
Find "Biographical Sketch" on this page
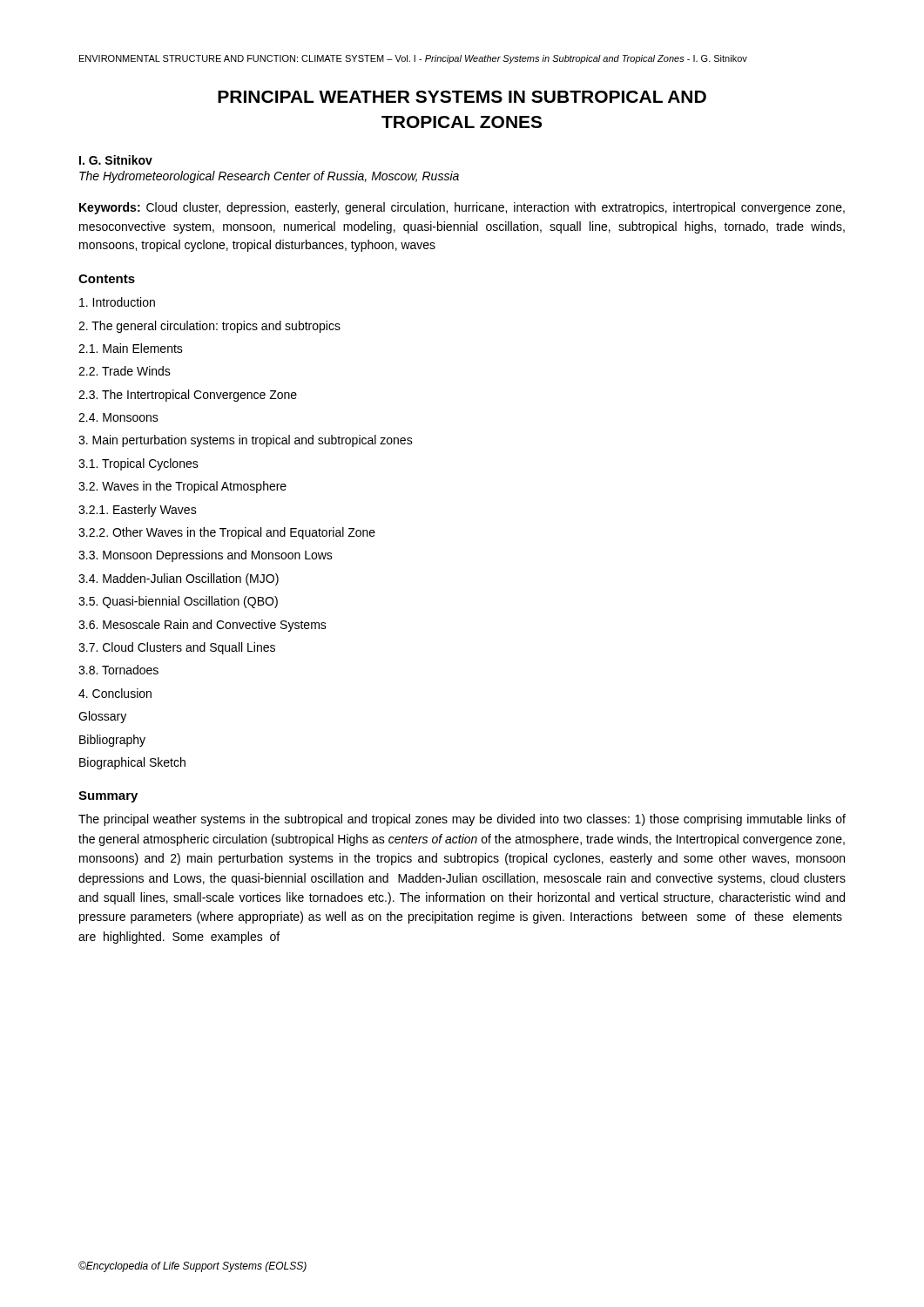pyautogui.click(x=132, y=763)
